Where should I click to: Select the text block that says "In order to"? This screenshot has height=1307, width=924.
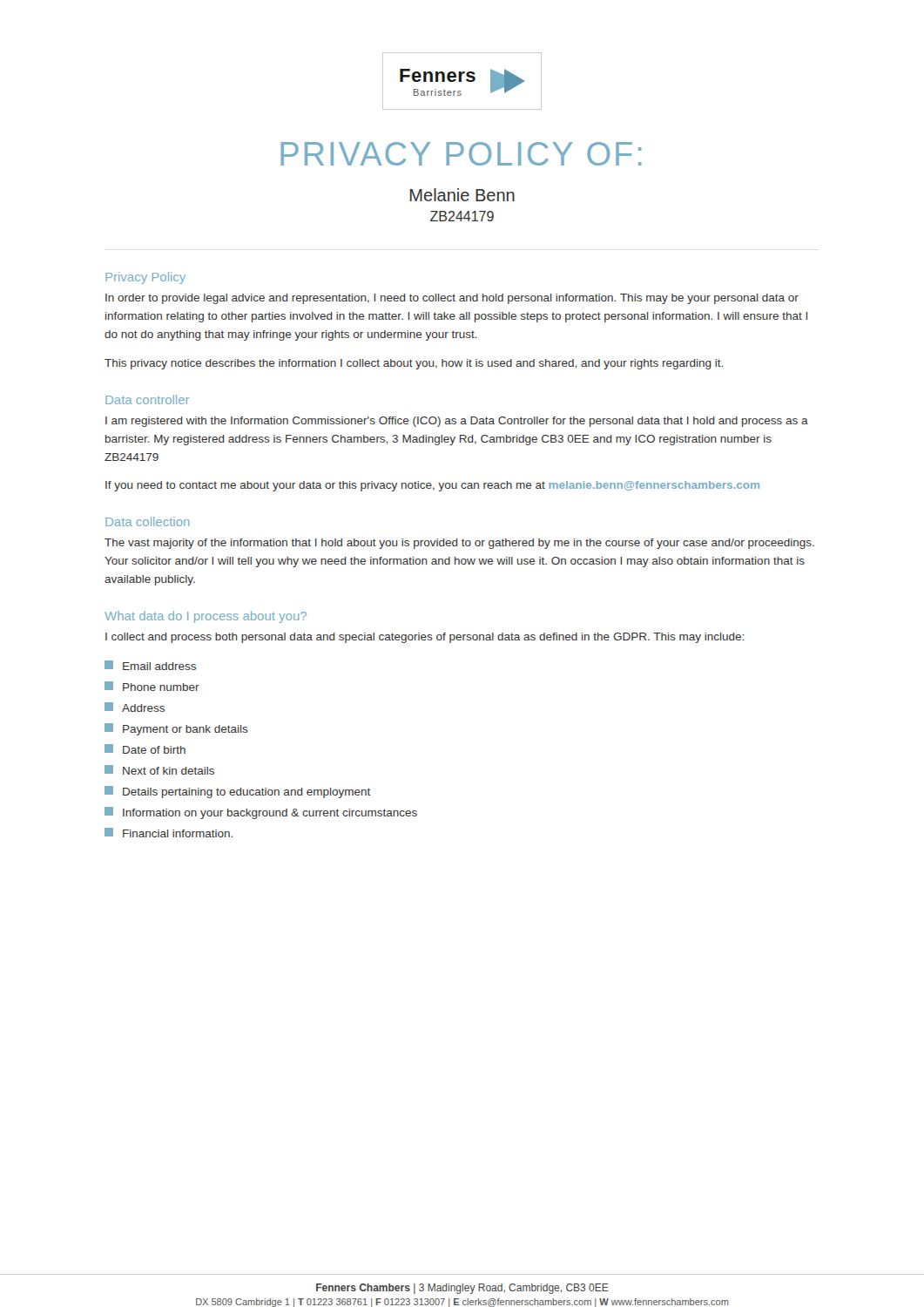(456, 316)
